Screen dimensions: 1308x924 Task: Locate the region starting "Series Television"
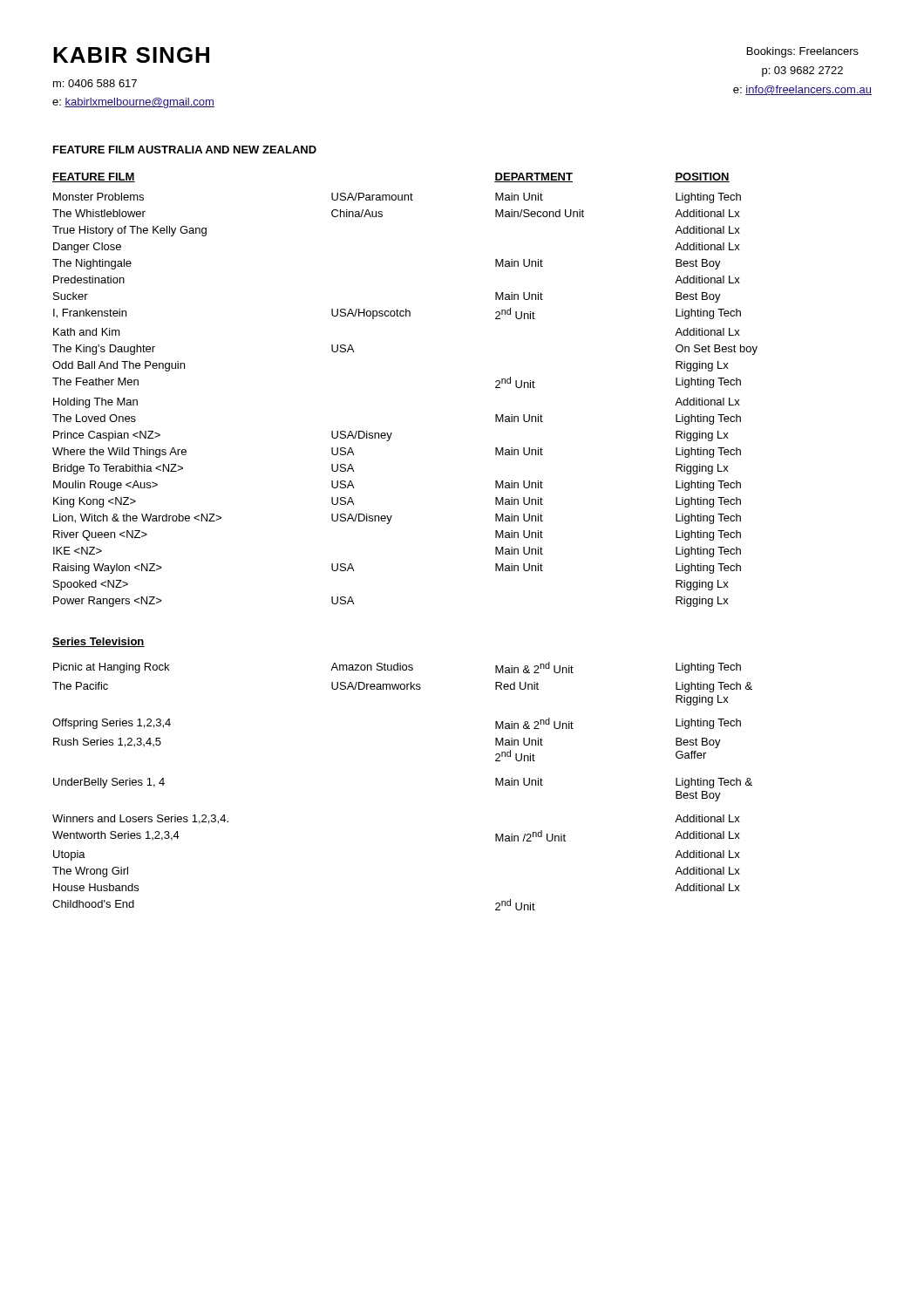point(98,641)
